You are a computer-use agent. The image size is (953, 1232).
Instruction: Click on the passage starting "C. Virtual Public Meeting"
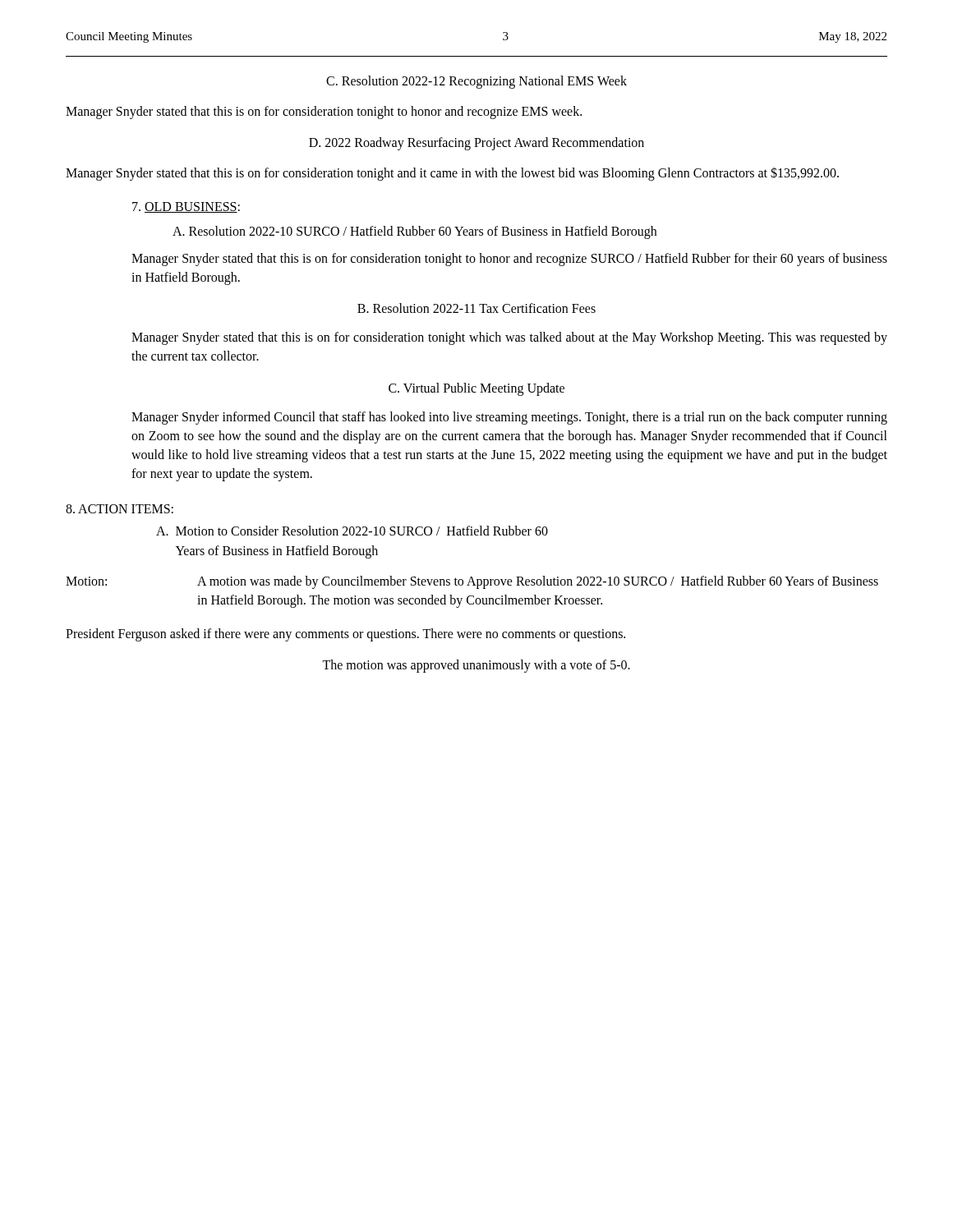pos(476,388)
